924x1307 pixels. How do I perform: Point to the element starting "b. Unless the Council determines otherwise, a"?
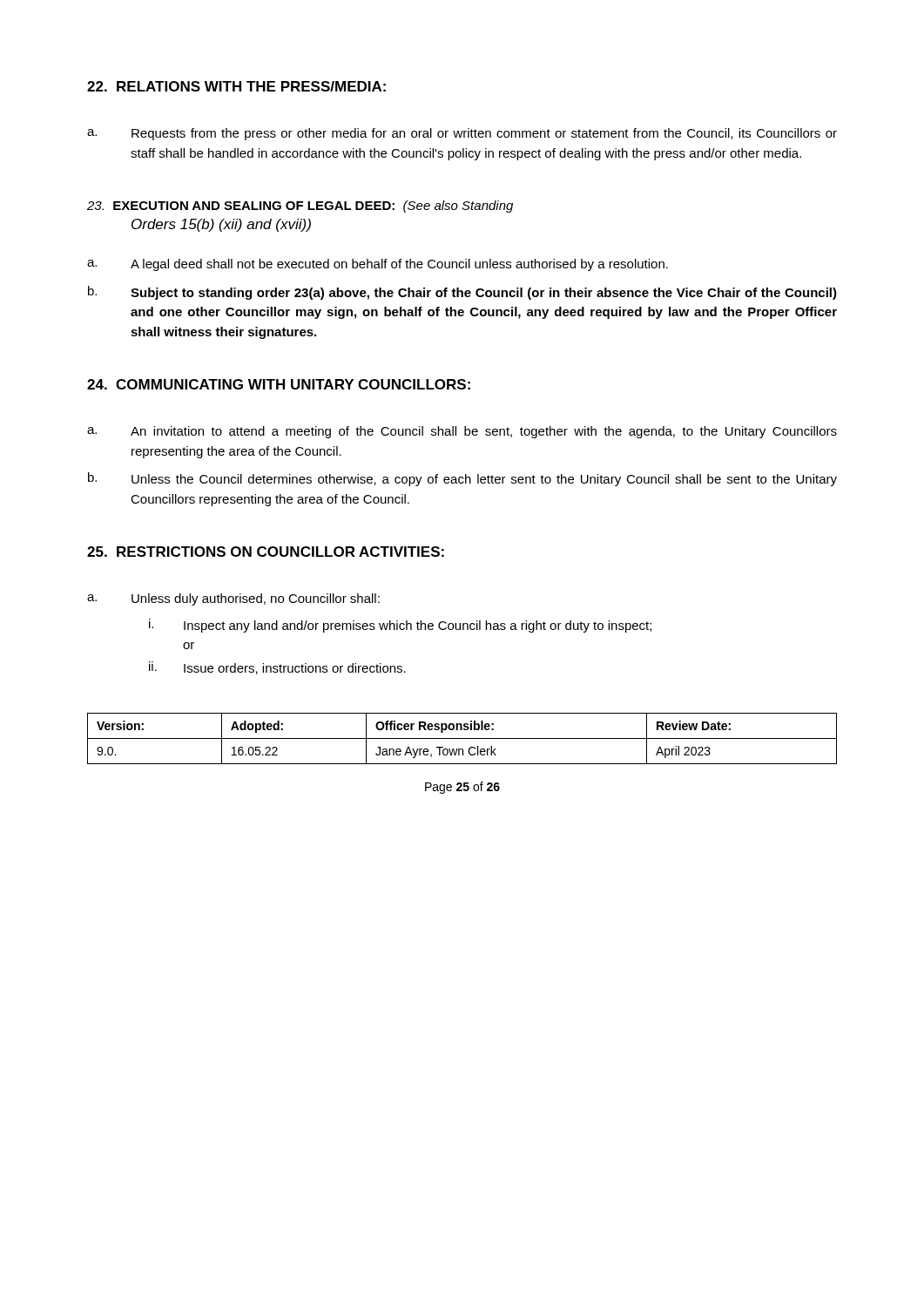point(462,489)
